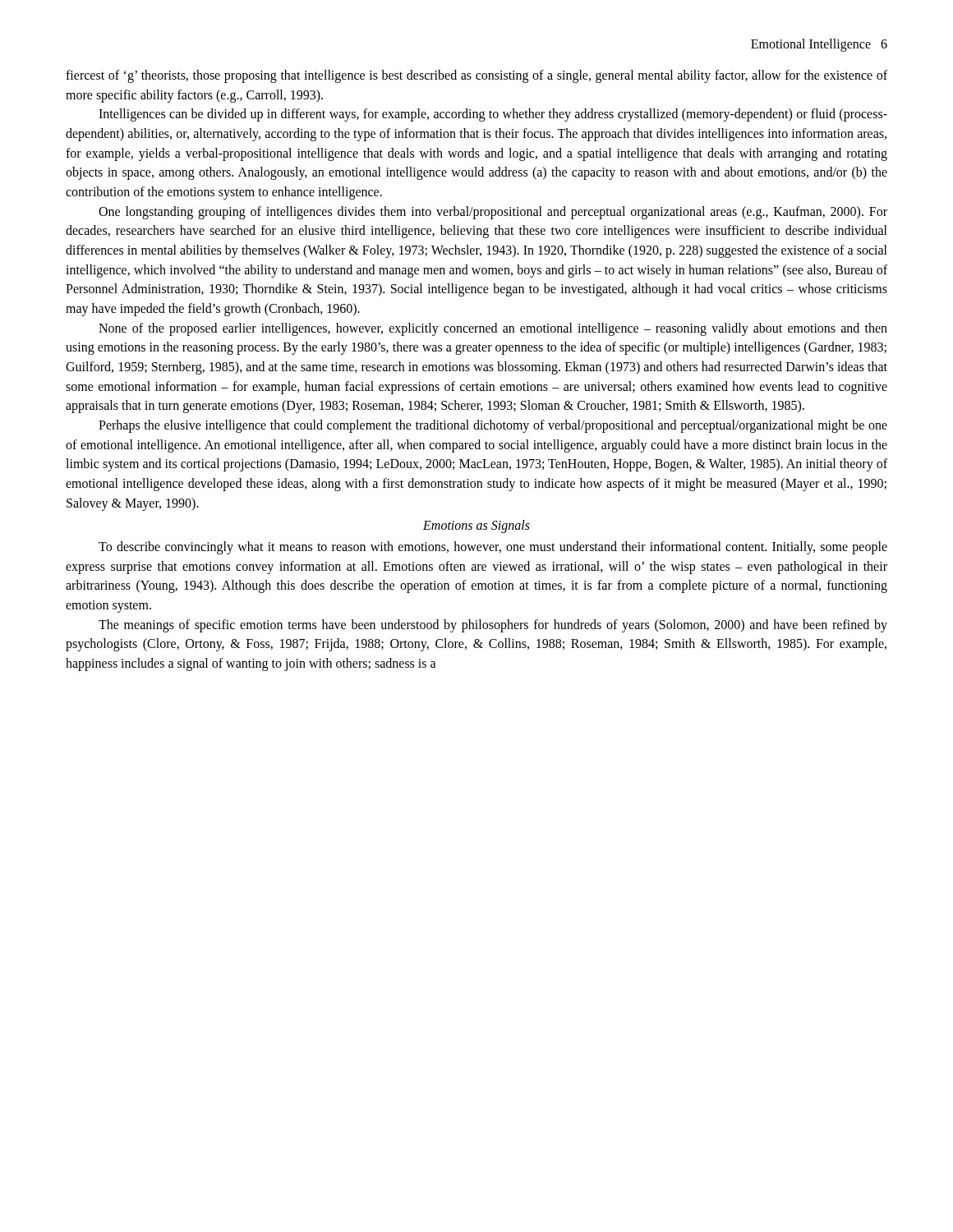Locate the element starting "fiercest of ‘g’ theorists, those proposing"
Screen dimensions: 1232x953
476,85
